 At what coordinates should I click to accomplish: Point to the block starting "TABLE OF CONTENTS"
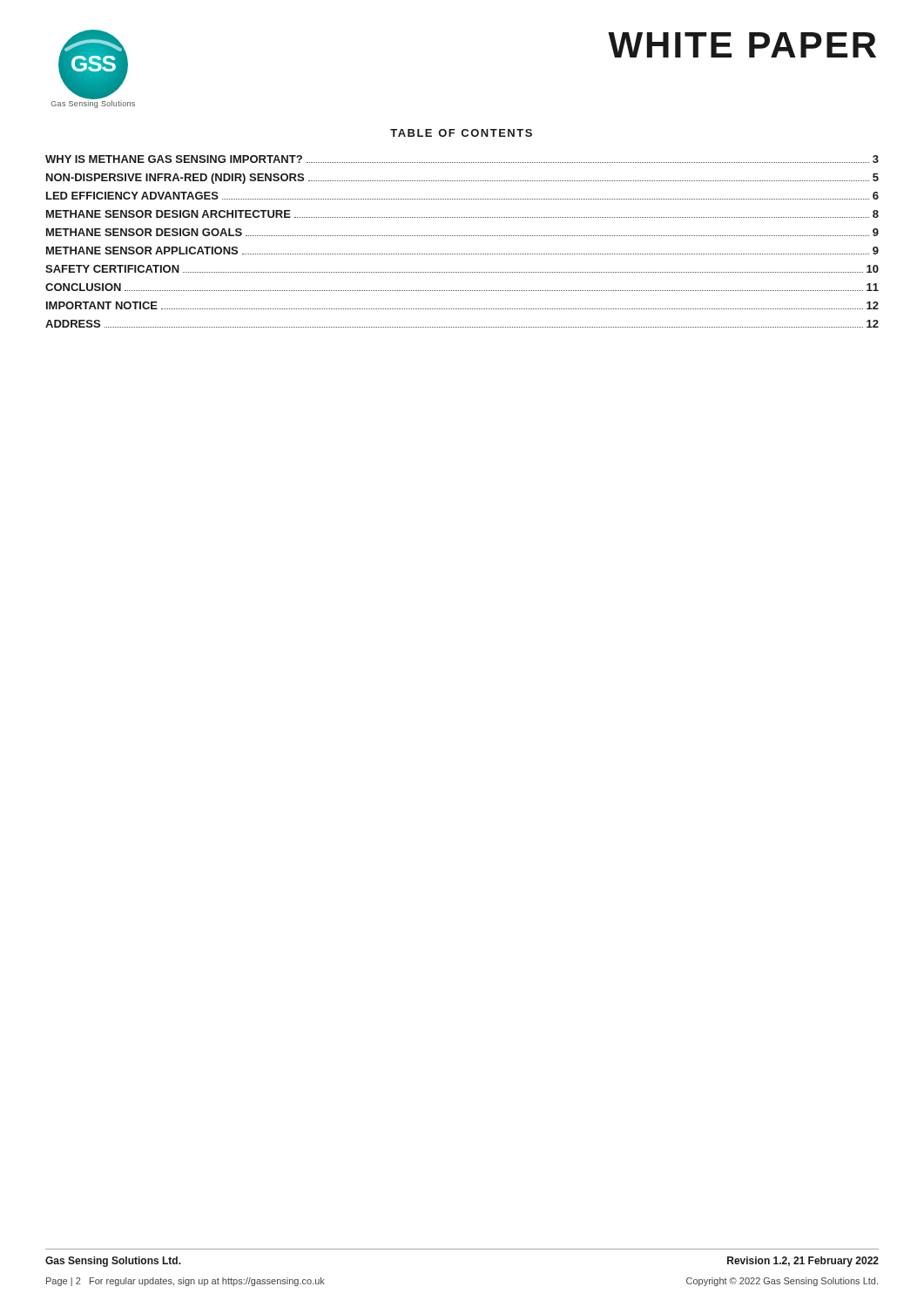click(x=462, y=133)
